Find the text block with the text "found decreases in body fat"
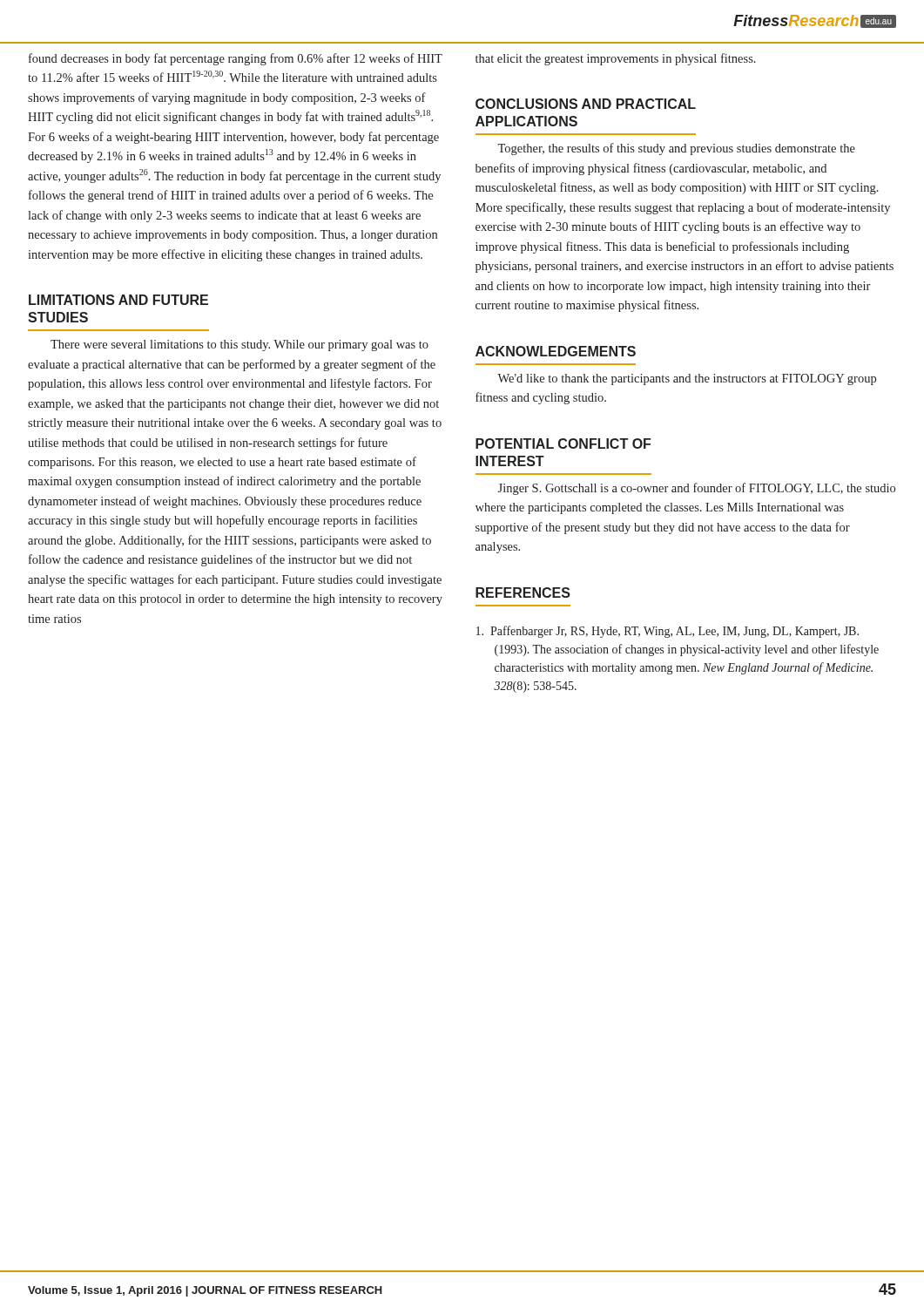This screenshot has height=1307, width=924. click(238, 156)
